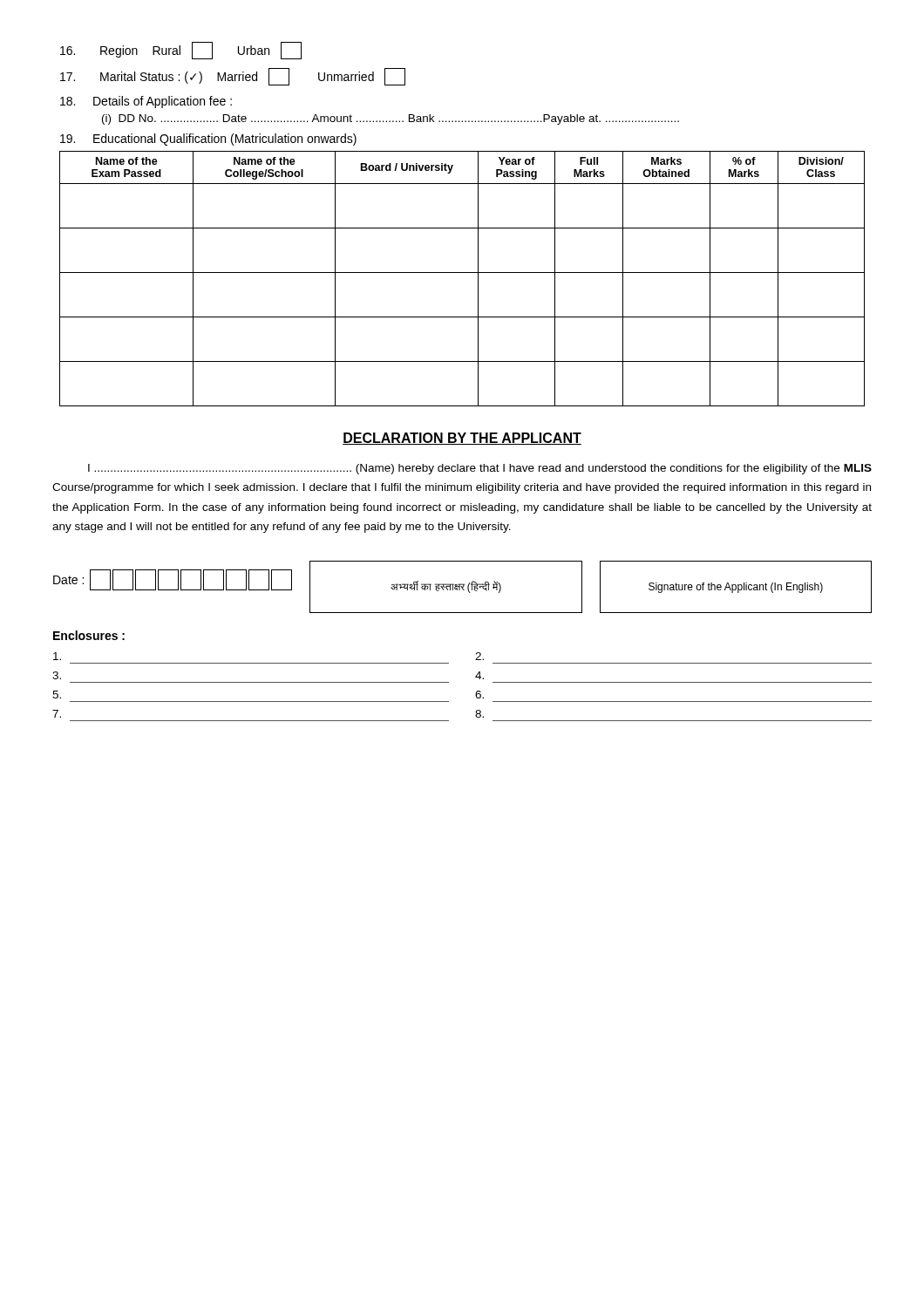Find a table

pyautogui.click(x=462, y=279)
